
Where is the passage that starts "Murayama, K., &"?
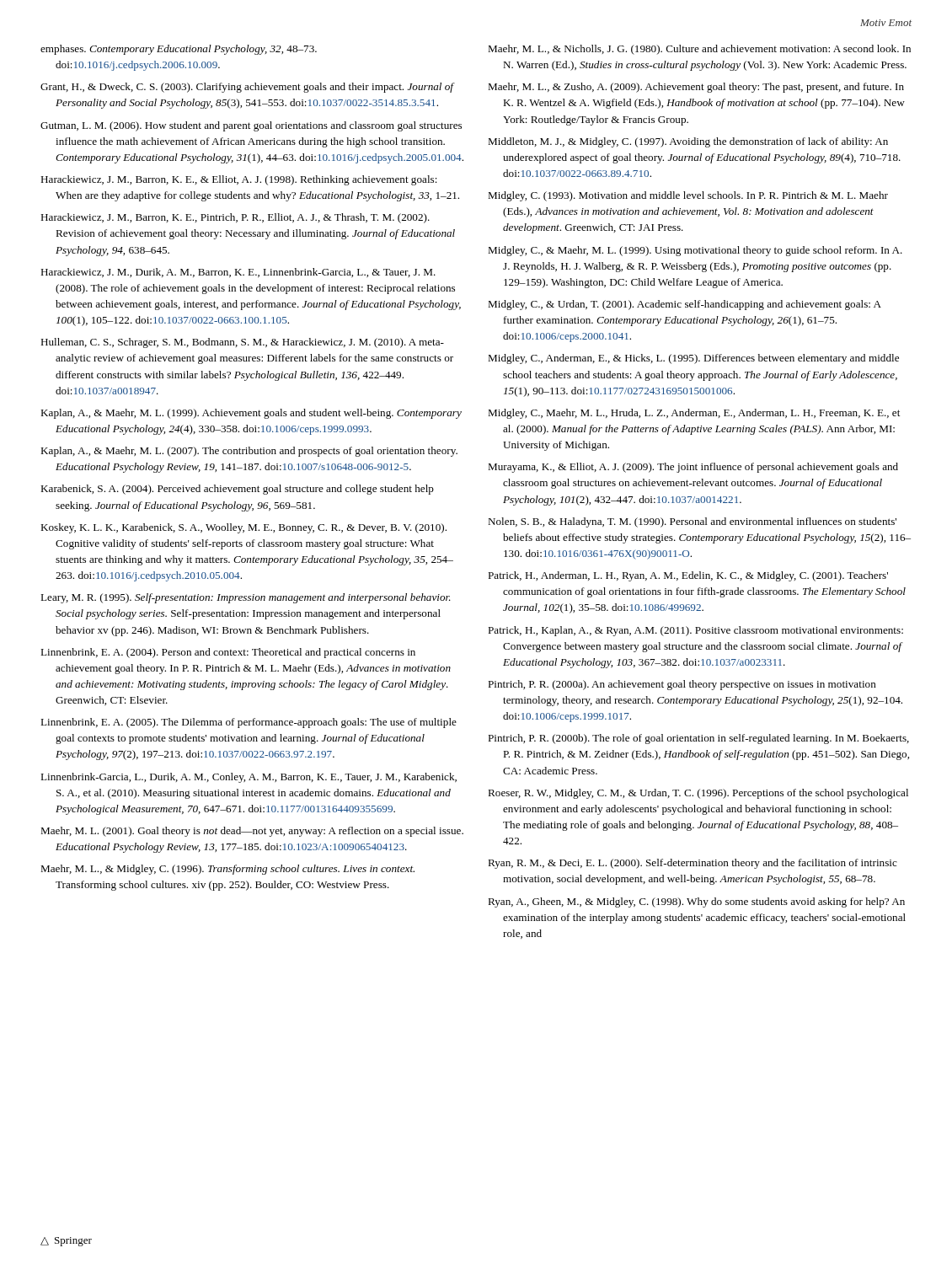(x=693, y=483)
